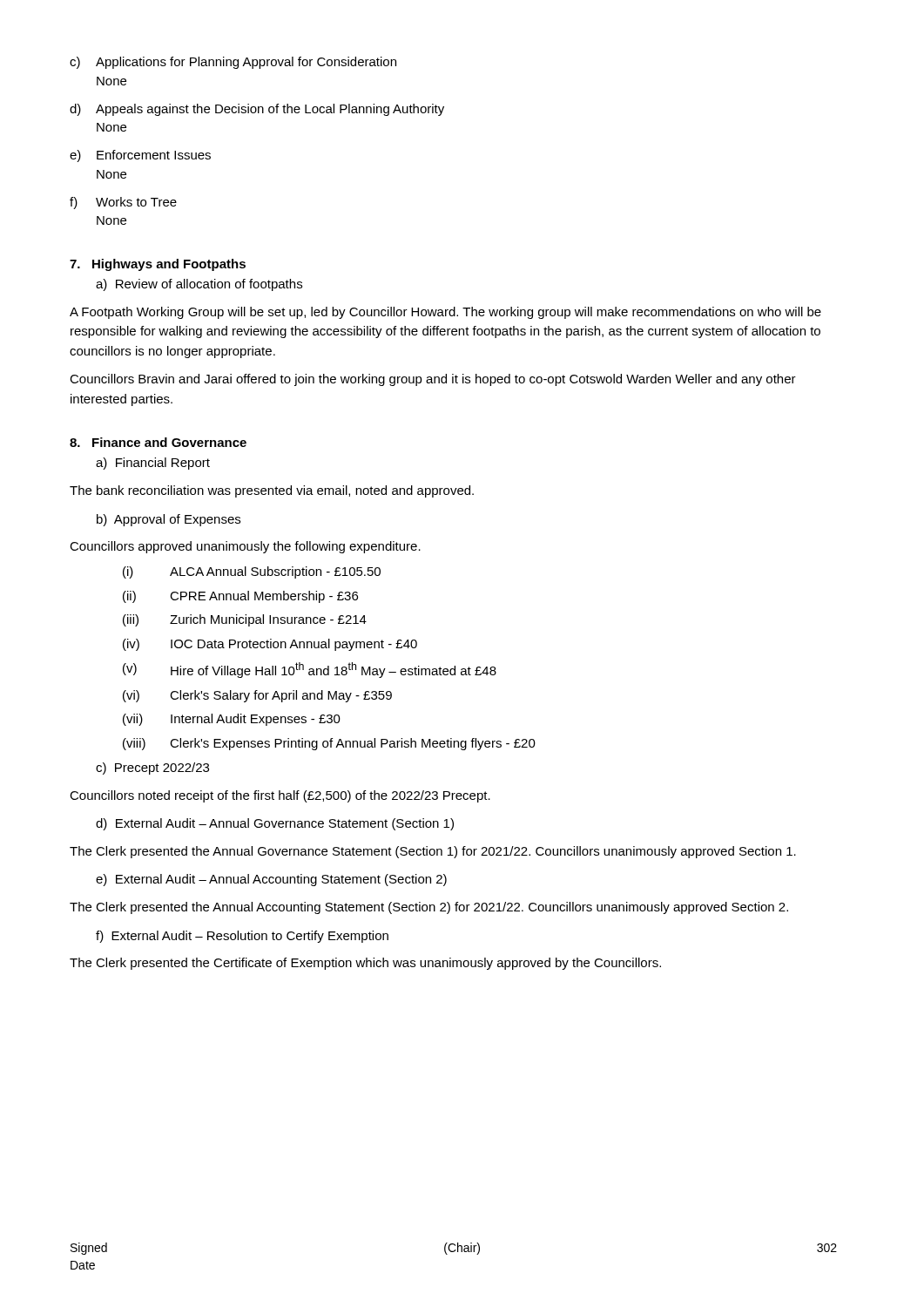Find the list item with the text "c) Applications for Planning Approval for ConsiderationNone"

(233, 63)
